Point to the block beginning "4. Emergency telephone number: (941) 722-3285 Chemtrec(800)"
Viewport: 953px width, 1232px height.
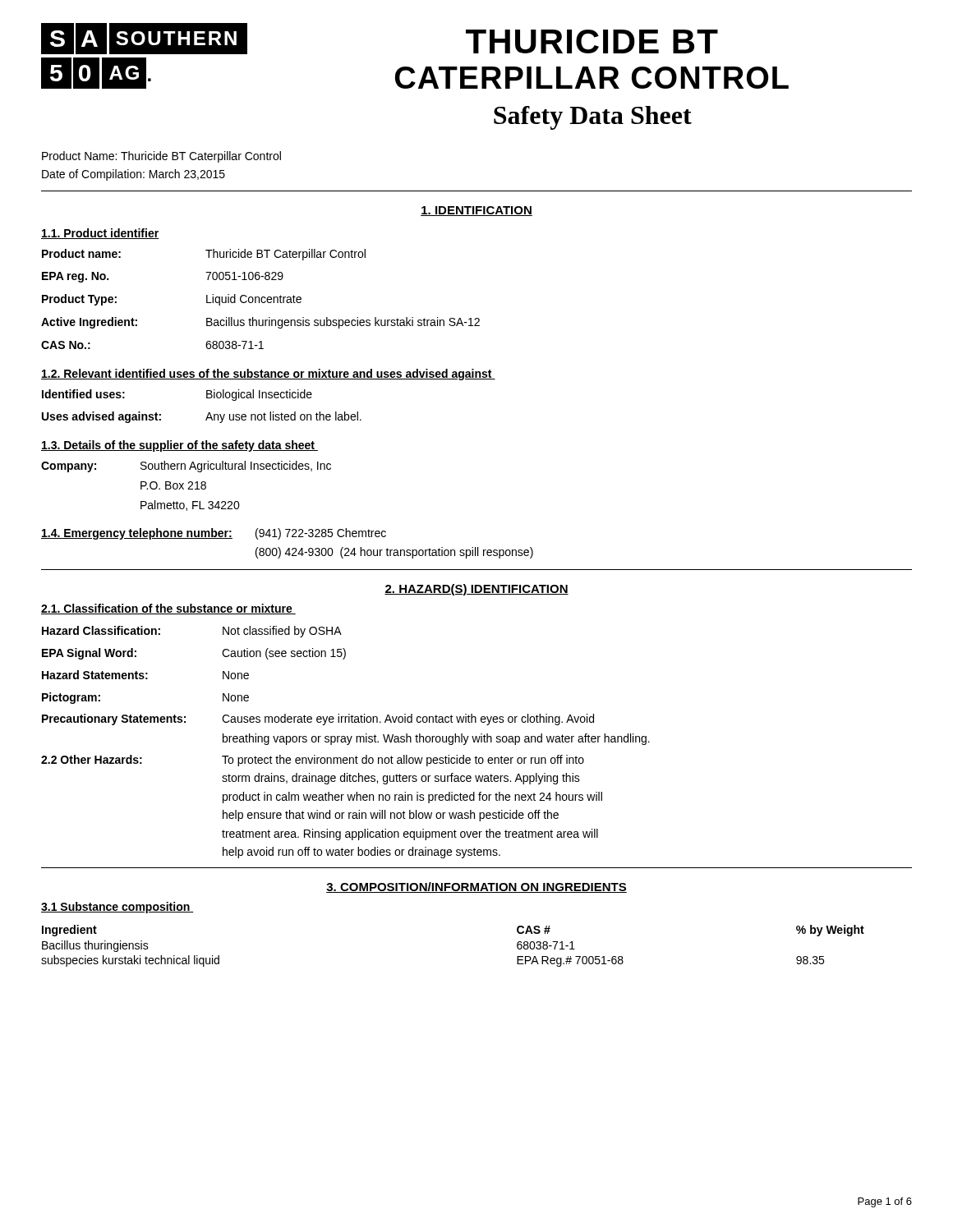click(476, 543)
